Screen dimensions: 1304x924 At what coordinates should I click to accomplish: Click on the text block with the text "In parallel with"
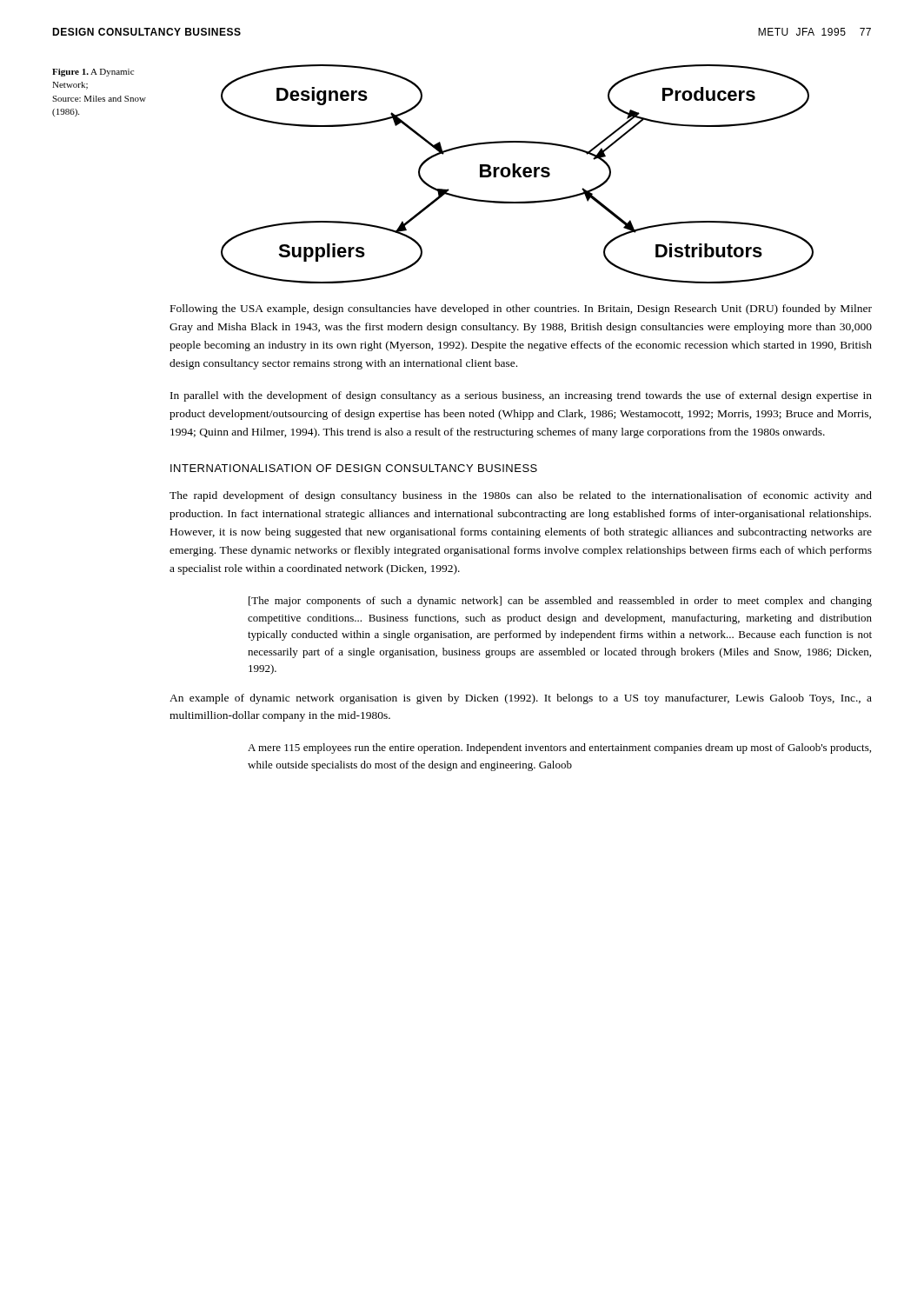click(x=521, y=413)
